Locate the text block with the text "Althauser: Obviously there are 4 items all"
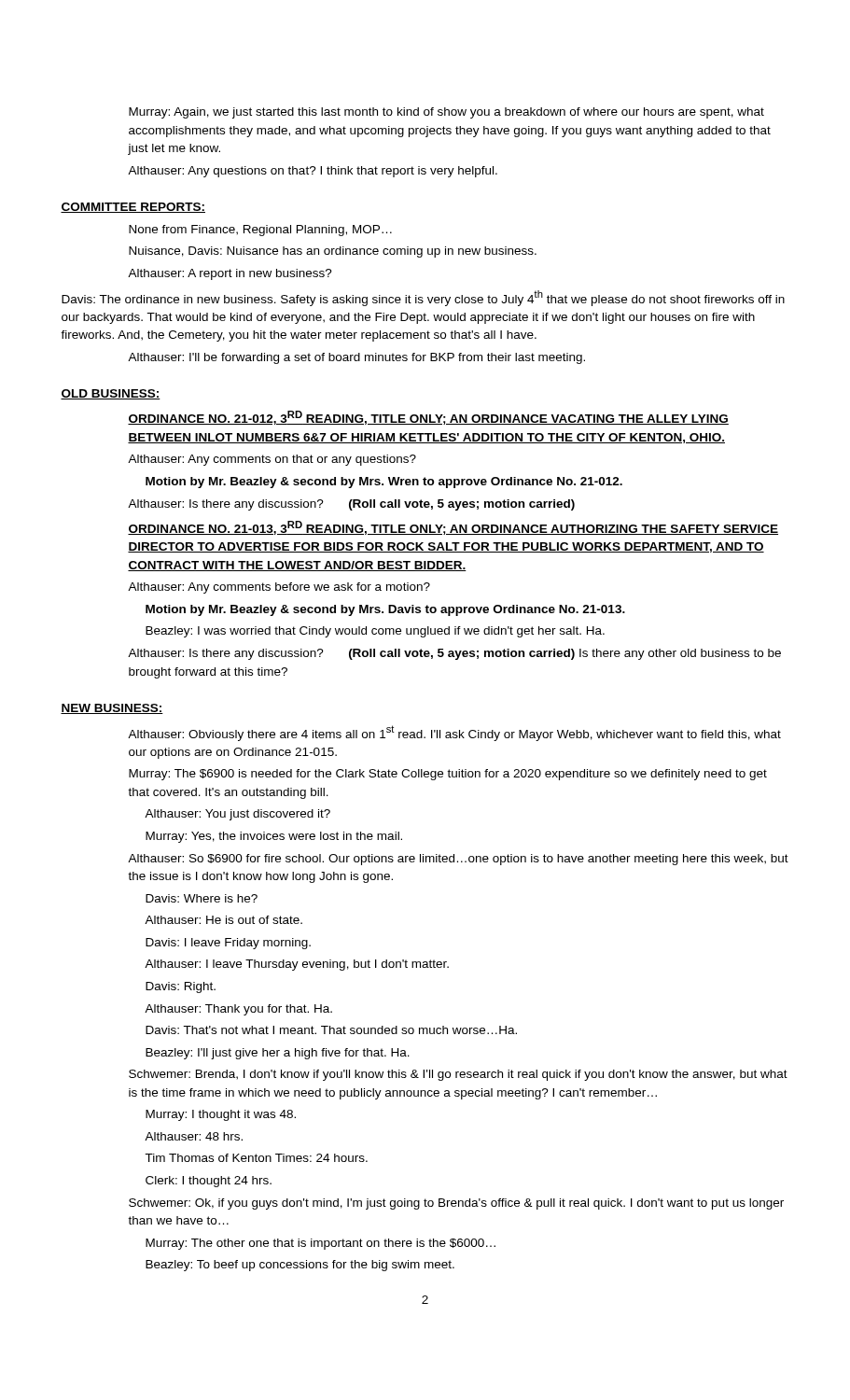 tap(454, 733)
